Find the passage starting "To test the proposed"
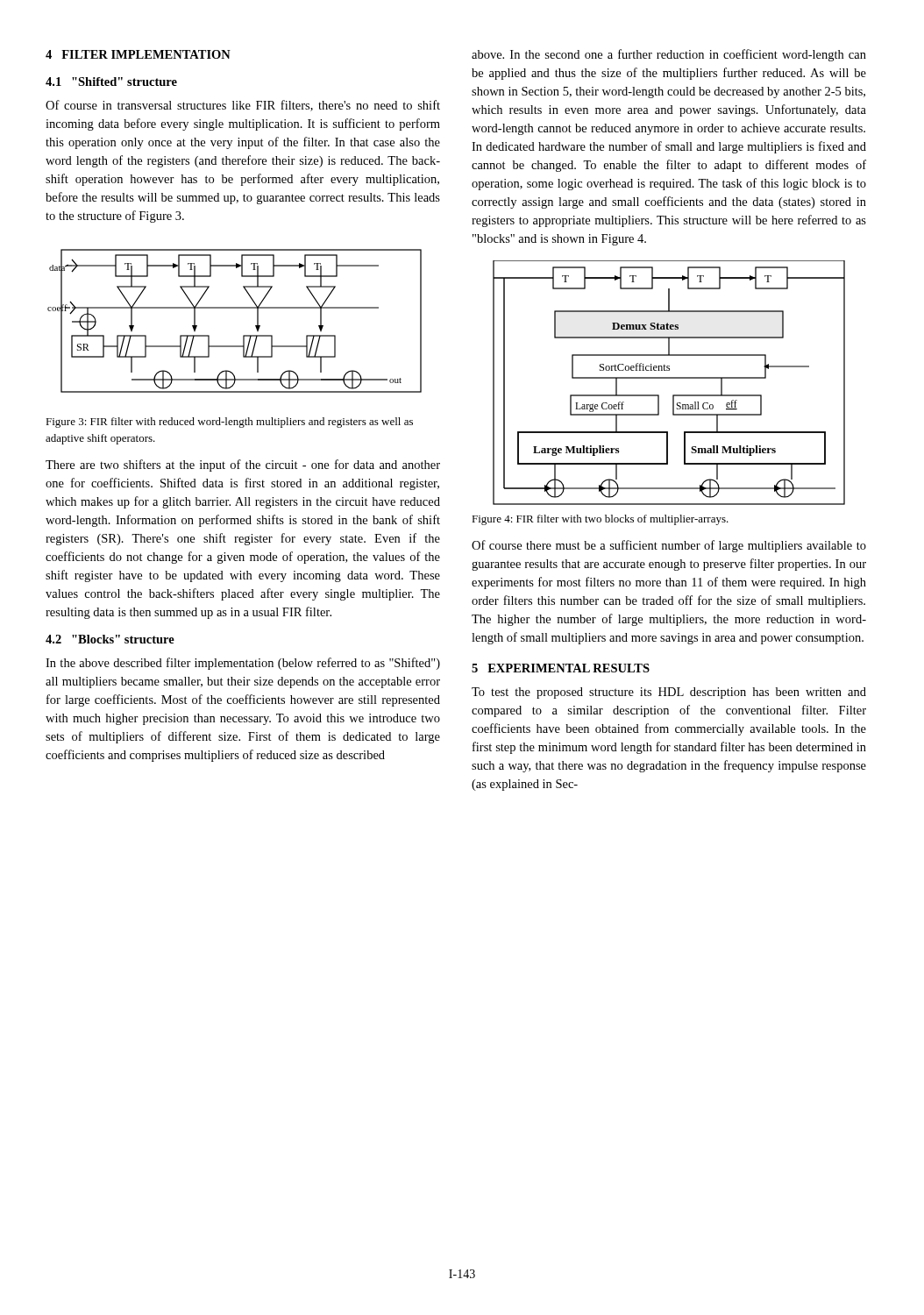Viewport: 924px width, 1315px height. point(669,738)
